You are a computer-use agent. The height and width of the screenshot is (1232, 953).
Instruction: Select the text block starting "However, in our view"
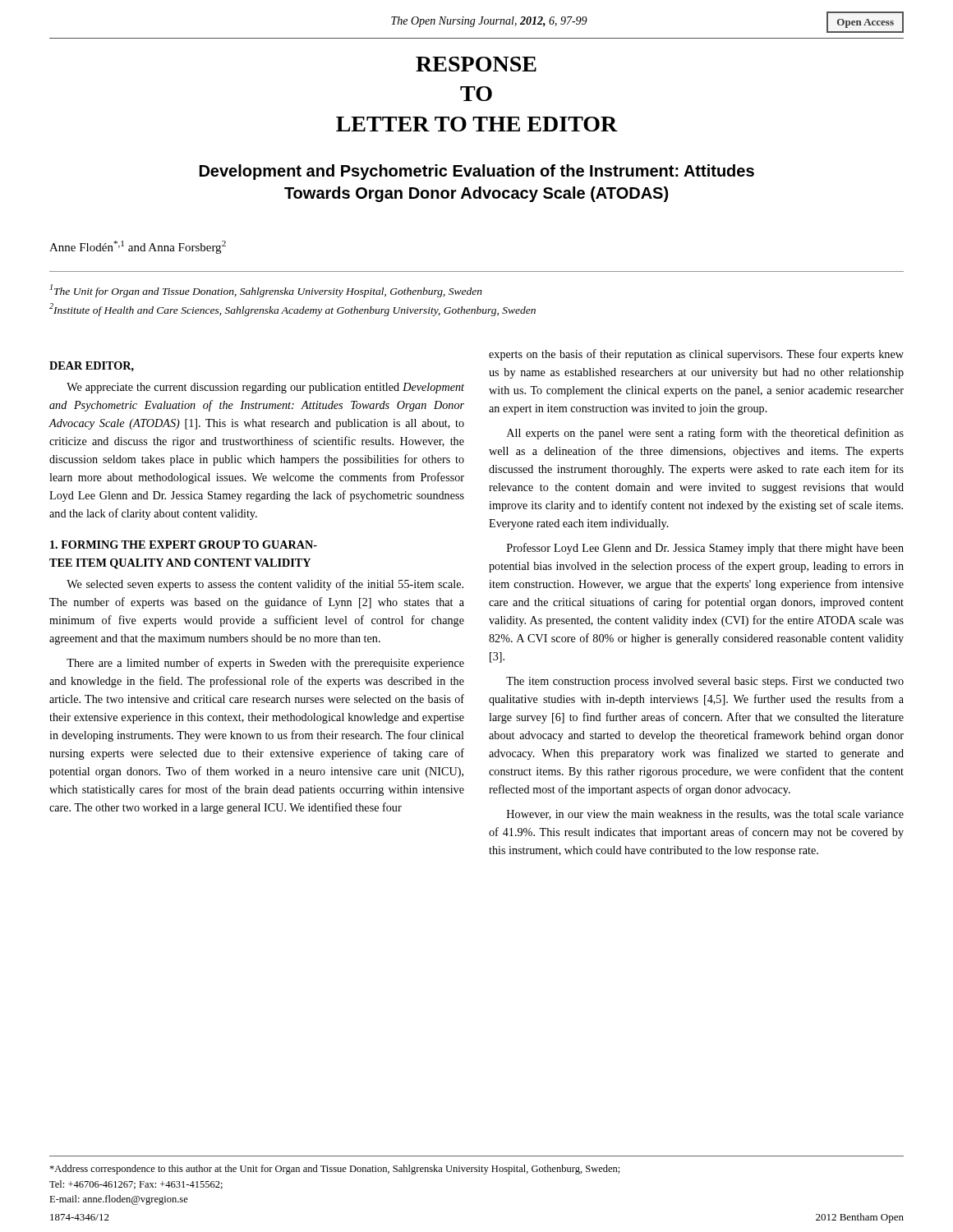[696, 832]
